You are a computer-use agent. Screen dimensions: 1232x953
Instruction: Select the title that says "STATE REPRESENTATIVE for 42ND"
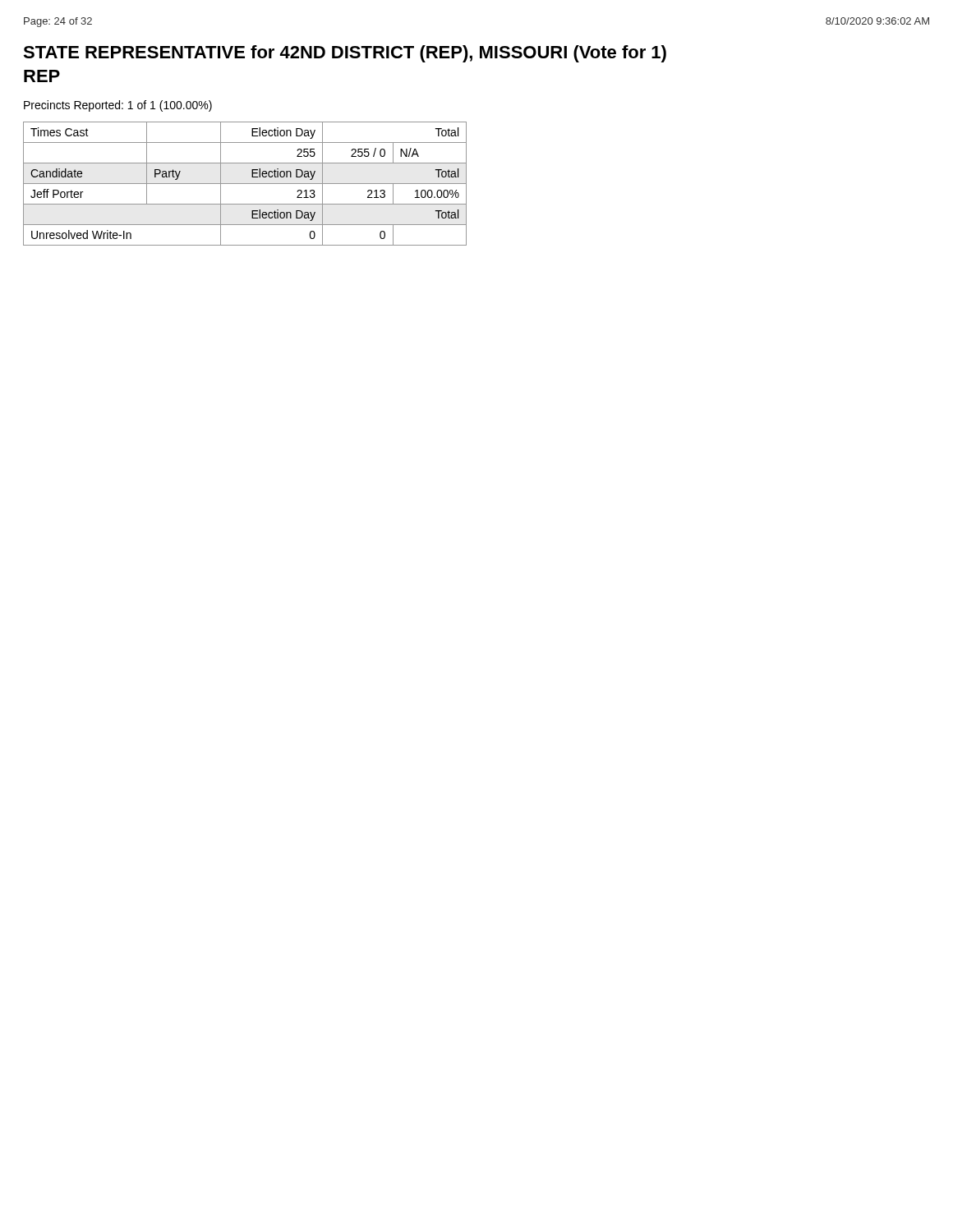pos(476,65)
